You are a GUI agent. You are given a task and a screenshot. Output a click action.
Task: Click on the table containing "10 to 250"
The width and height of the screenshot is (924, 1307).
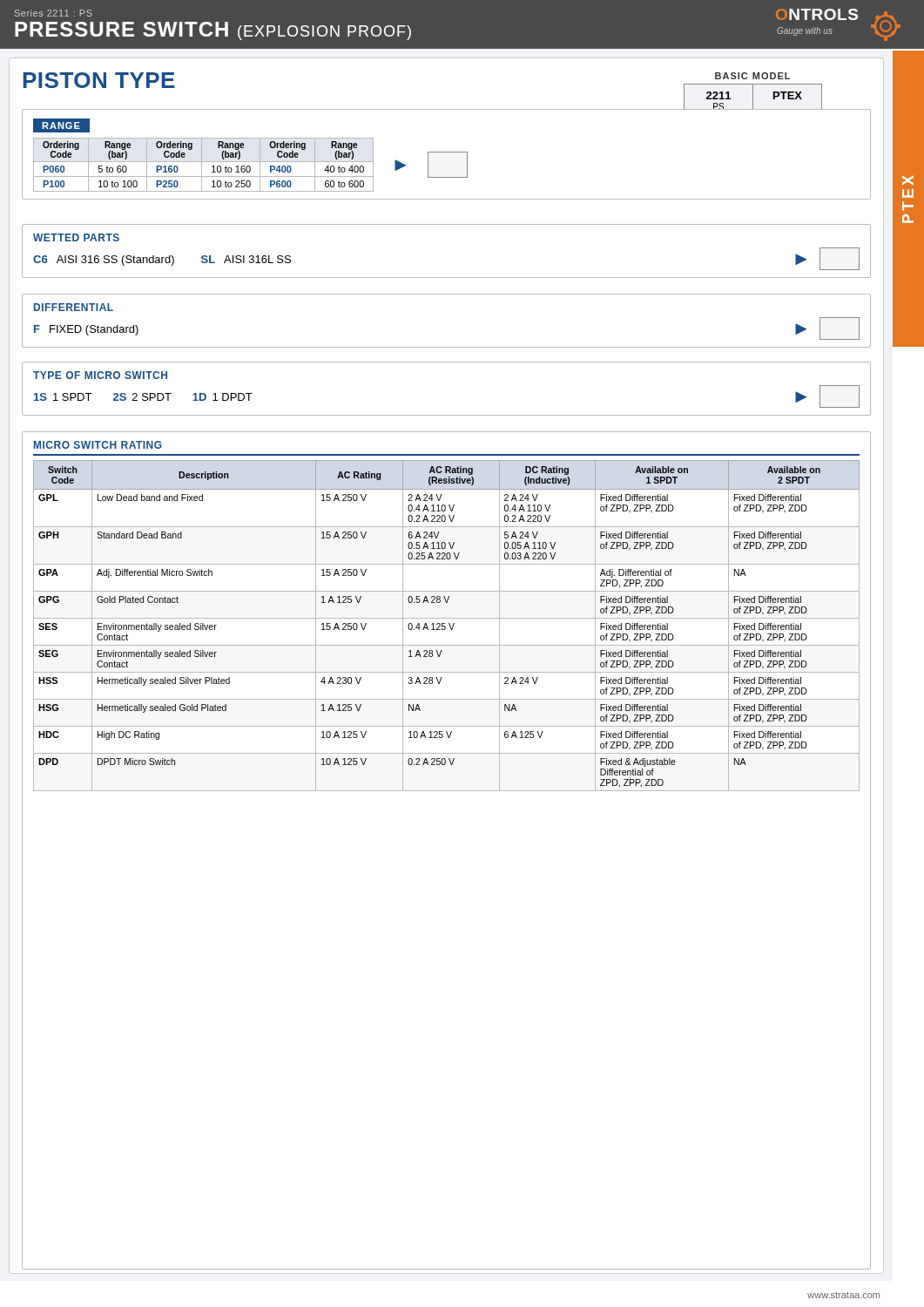446,154
